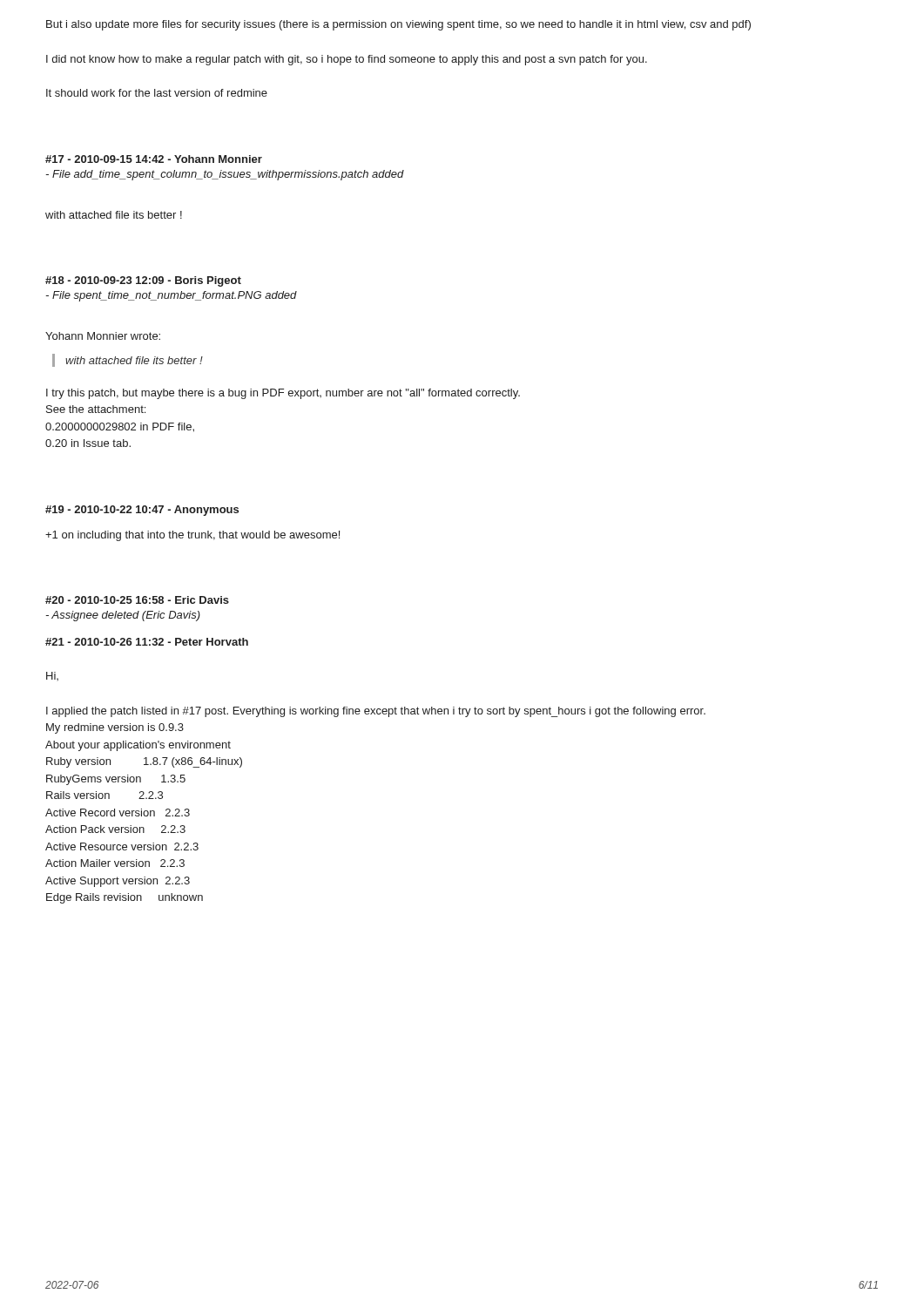Screen dimensions: 1307x924
Task: Click on the section header with the text "#21 - 2010-10-26 11:32 - Peter Horvath"
Action: pos(147,642)
